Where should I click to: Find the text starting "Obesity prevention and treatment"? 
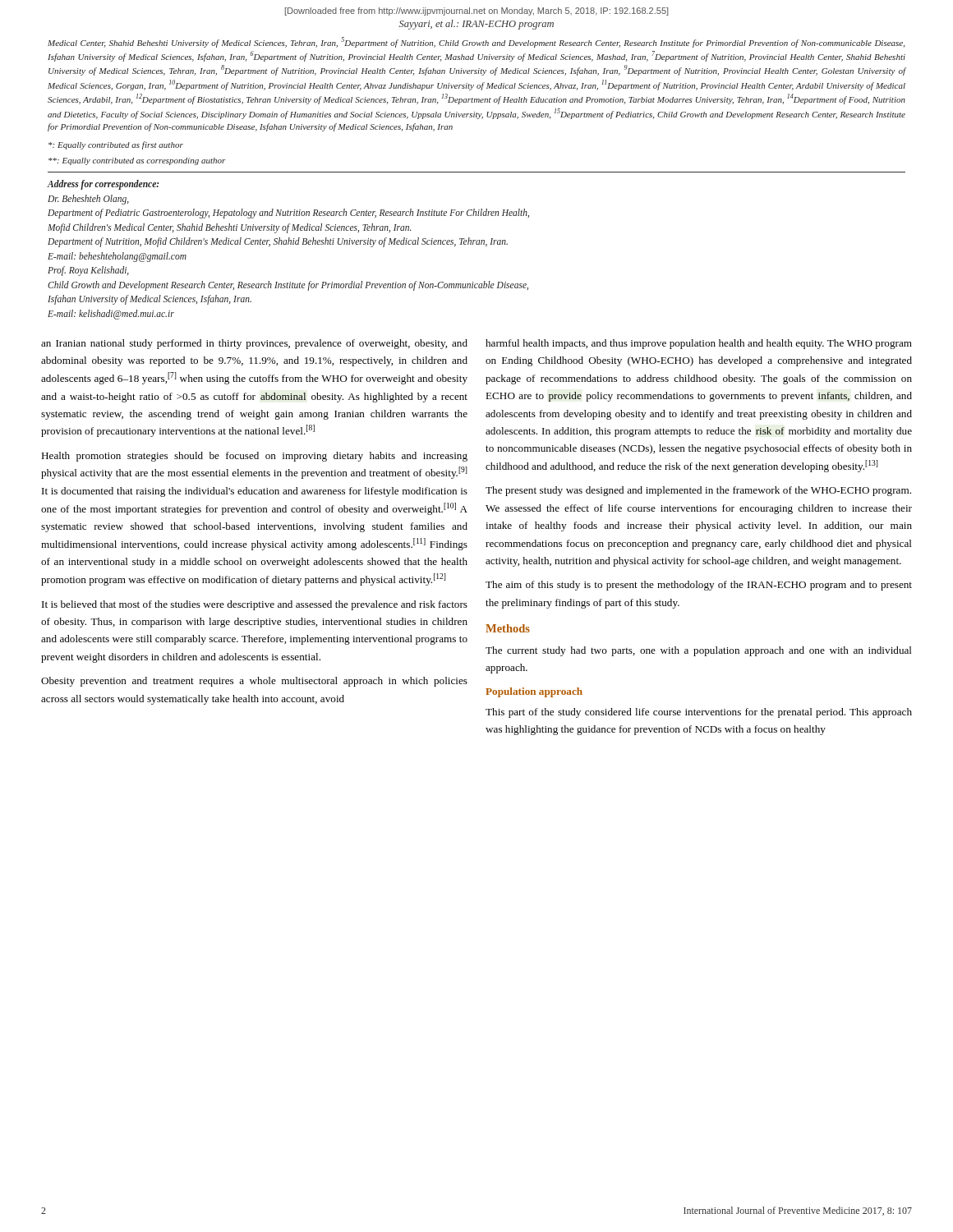coord(254,689)
